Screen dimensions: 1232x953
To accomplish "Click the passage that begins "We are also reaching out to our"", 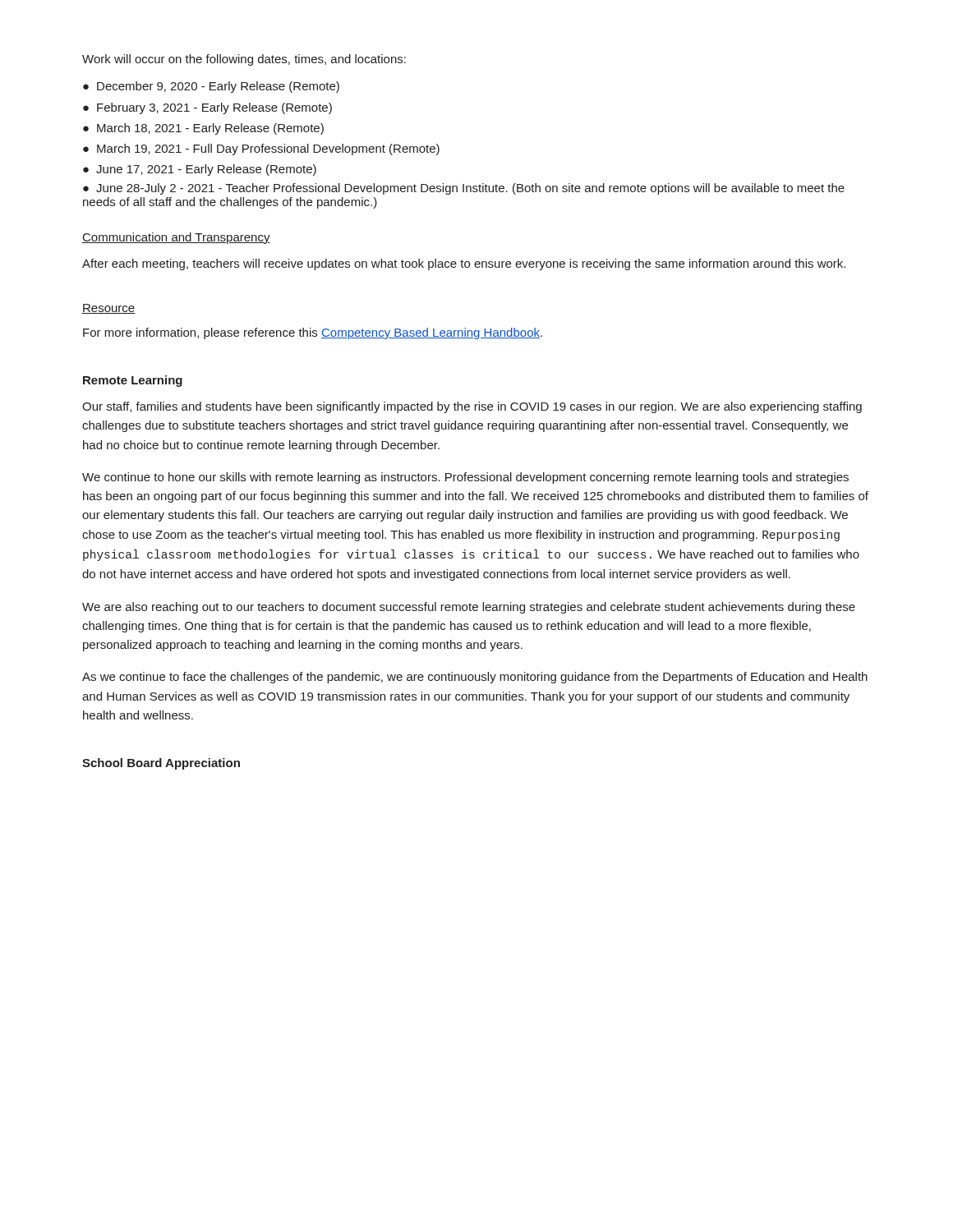I will tap(469, 625).
